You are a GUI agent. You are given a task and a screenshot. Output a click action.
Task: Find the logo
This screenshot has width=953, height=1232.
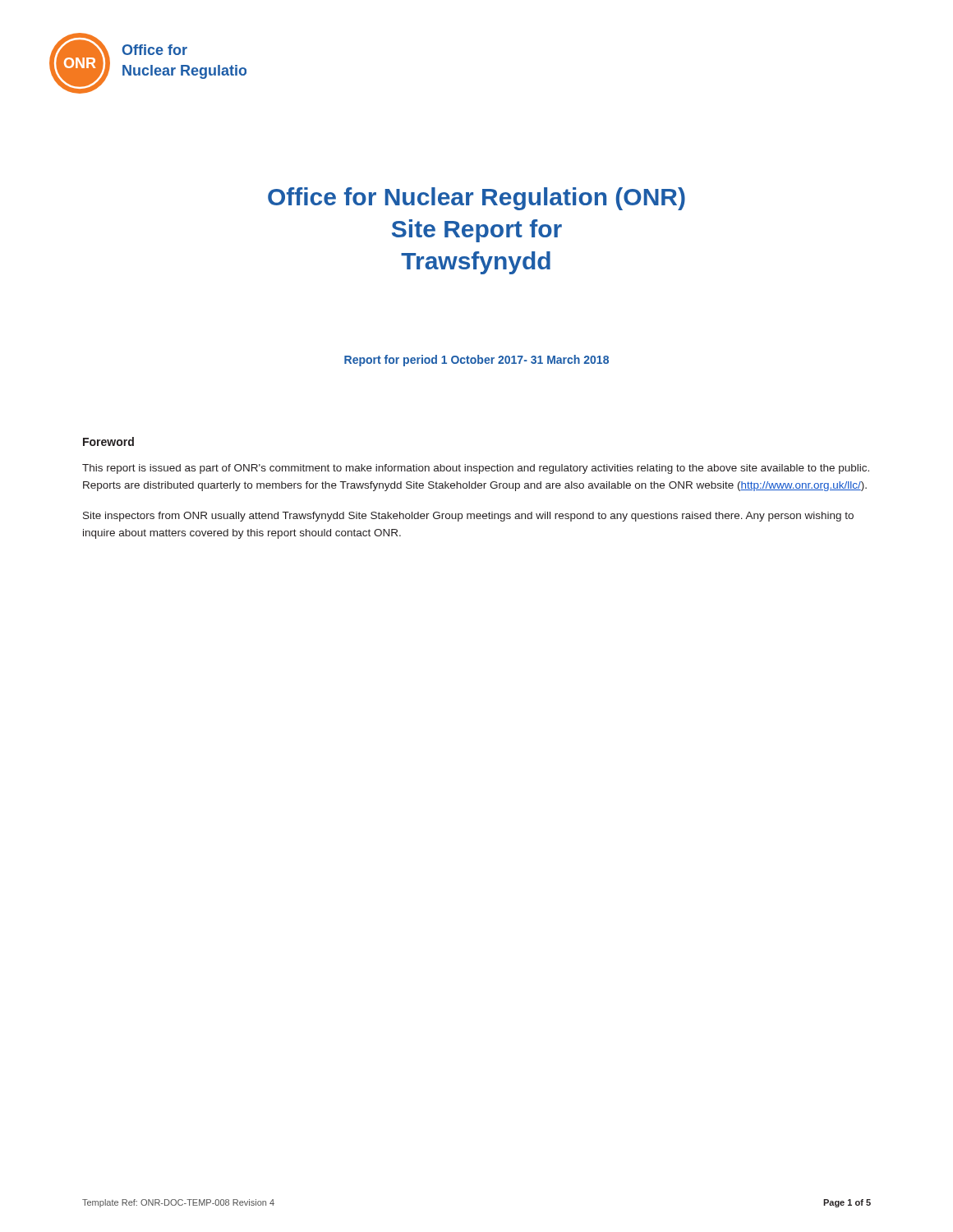pos(148,64)
